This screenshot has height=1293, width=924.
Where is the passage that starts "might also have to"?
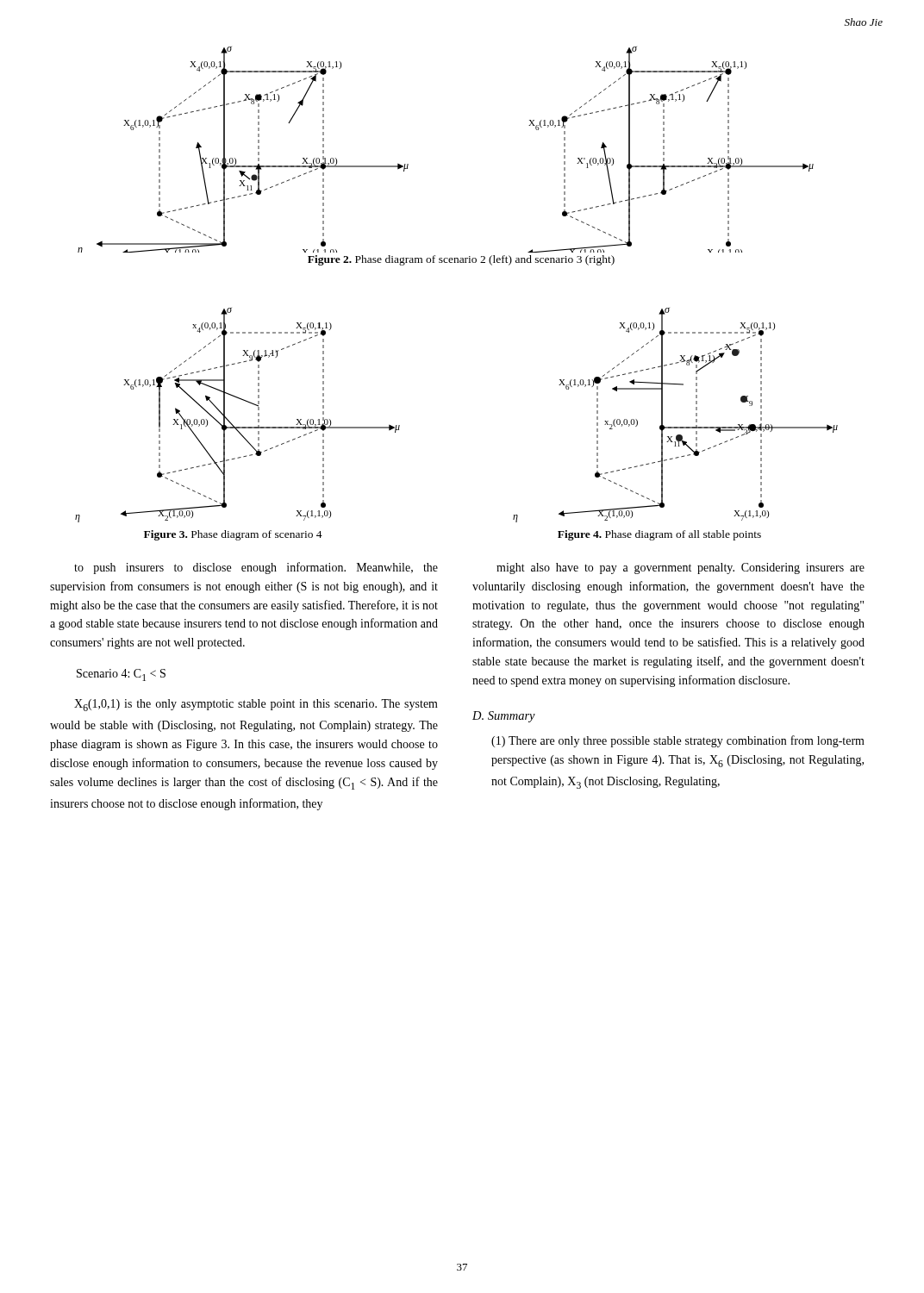(x=668, y=624)
